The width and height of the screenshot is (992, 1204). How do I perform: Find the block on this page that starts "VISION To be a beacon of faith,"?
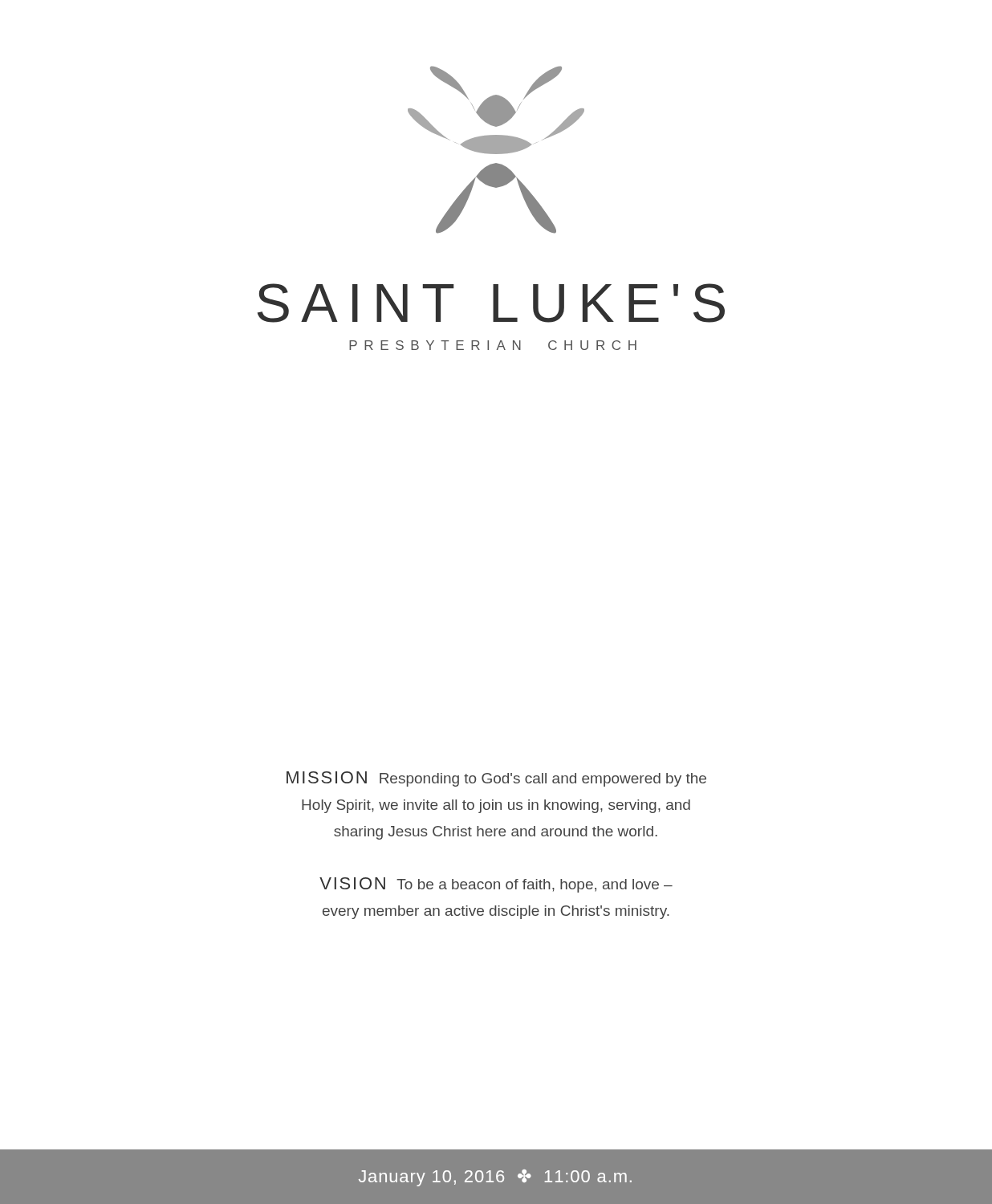point(496,896)
